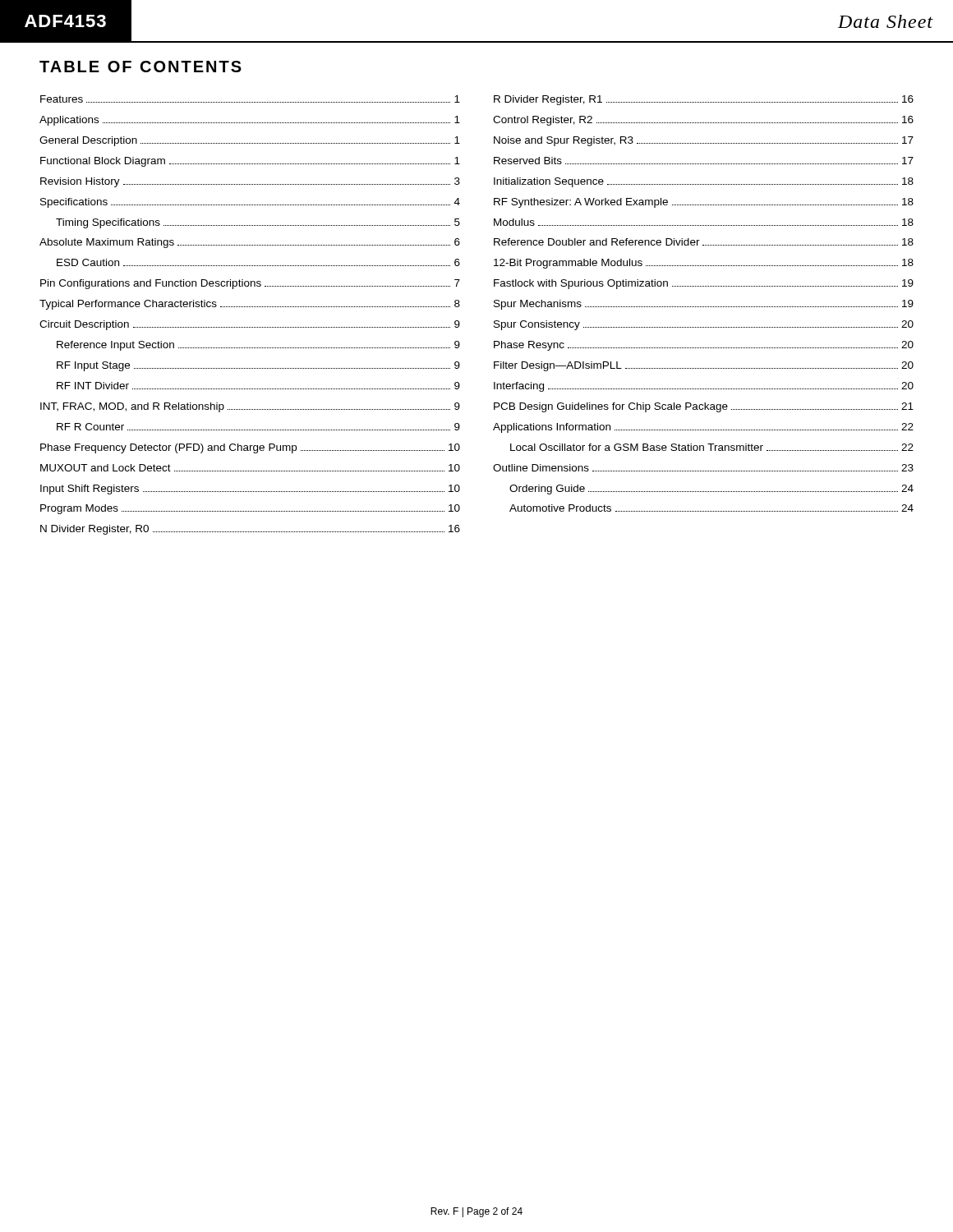Where does it say "Modulus 18"?
Image resolution: width=953 pixels, height=1232 pixels.
pos(703,223)
